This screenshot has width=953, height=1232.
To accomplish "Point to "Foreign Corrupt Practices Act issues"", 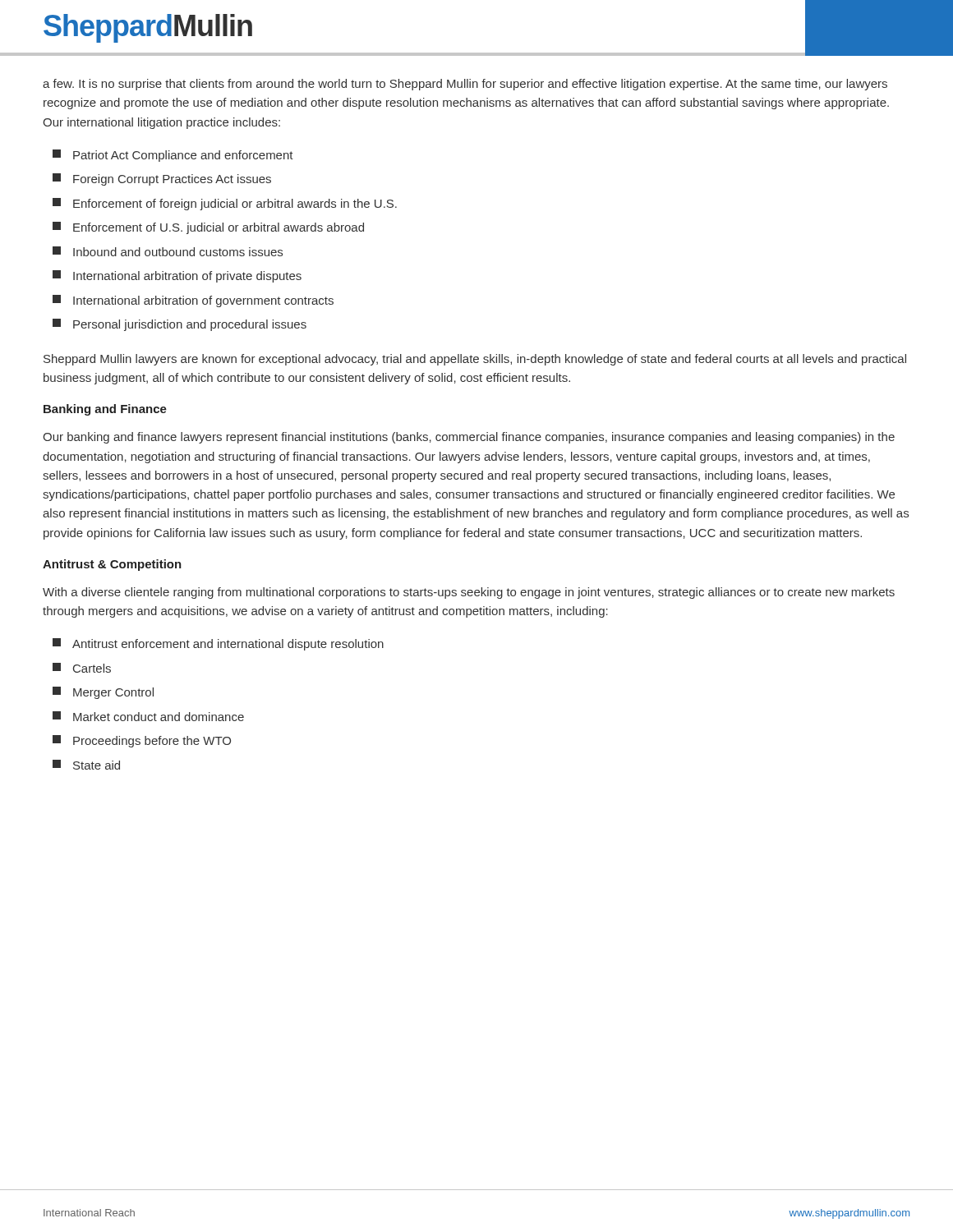I will 162,180.
